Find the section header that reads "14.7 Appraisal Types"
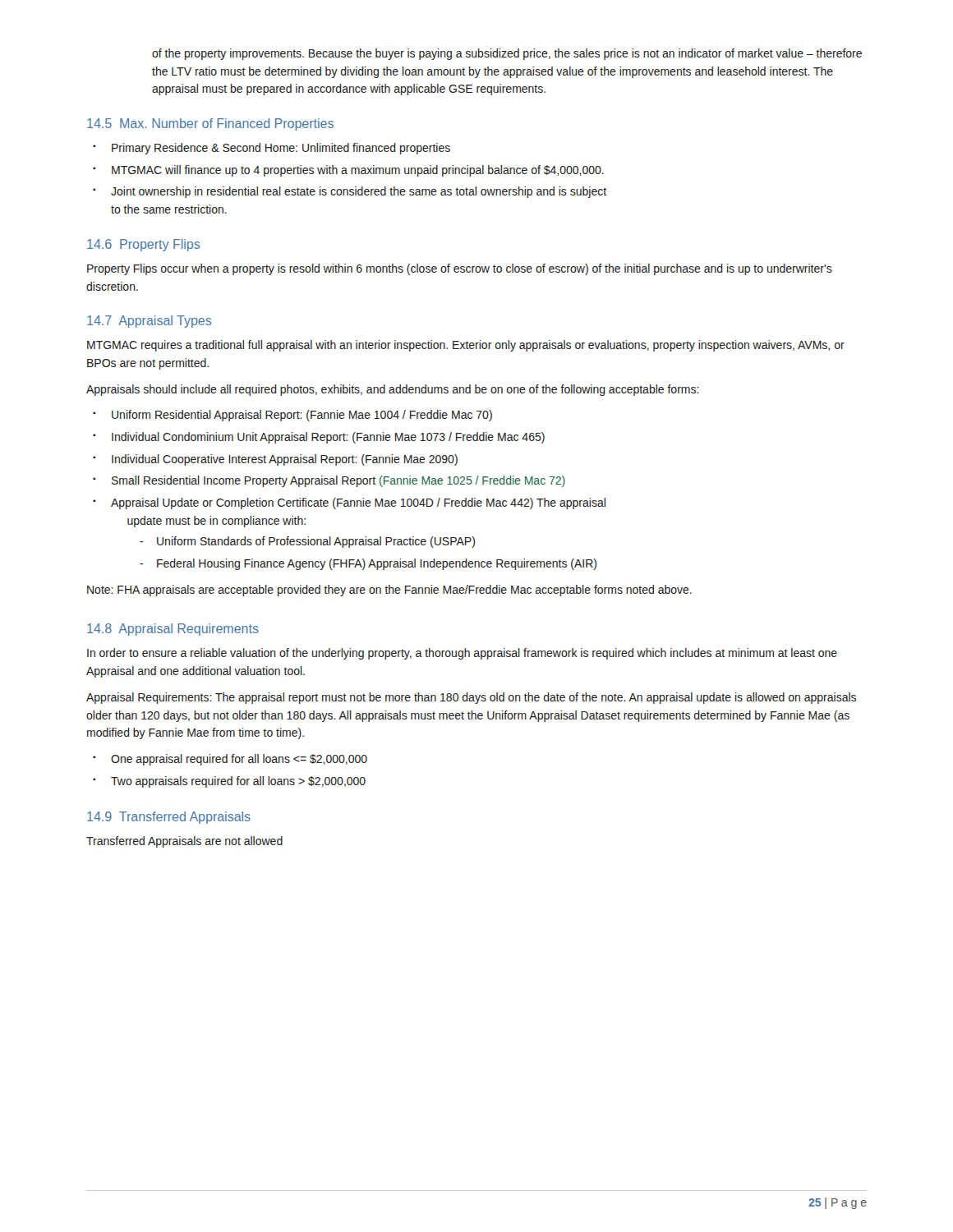Screen dimensions: 1232x953 coord(149,321)
